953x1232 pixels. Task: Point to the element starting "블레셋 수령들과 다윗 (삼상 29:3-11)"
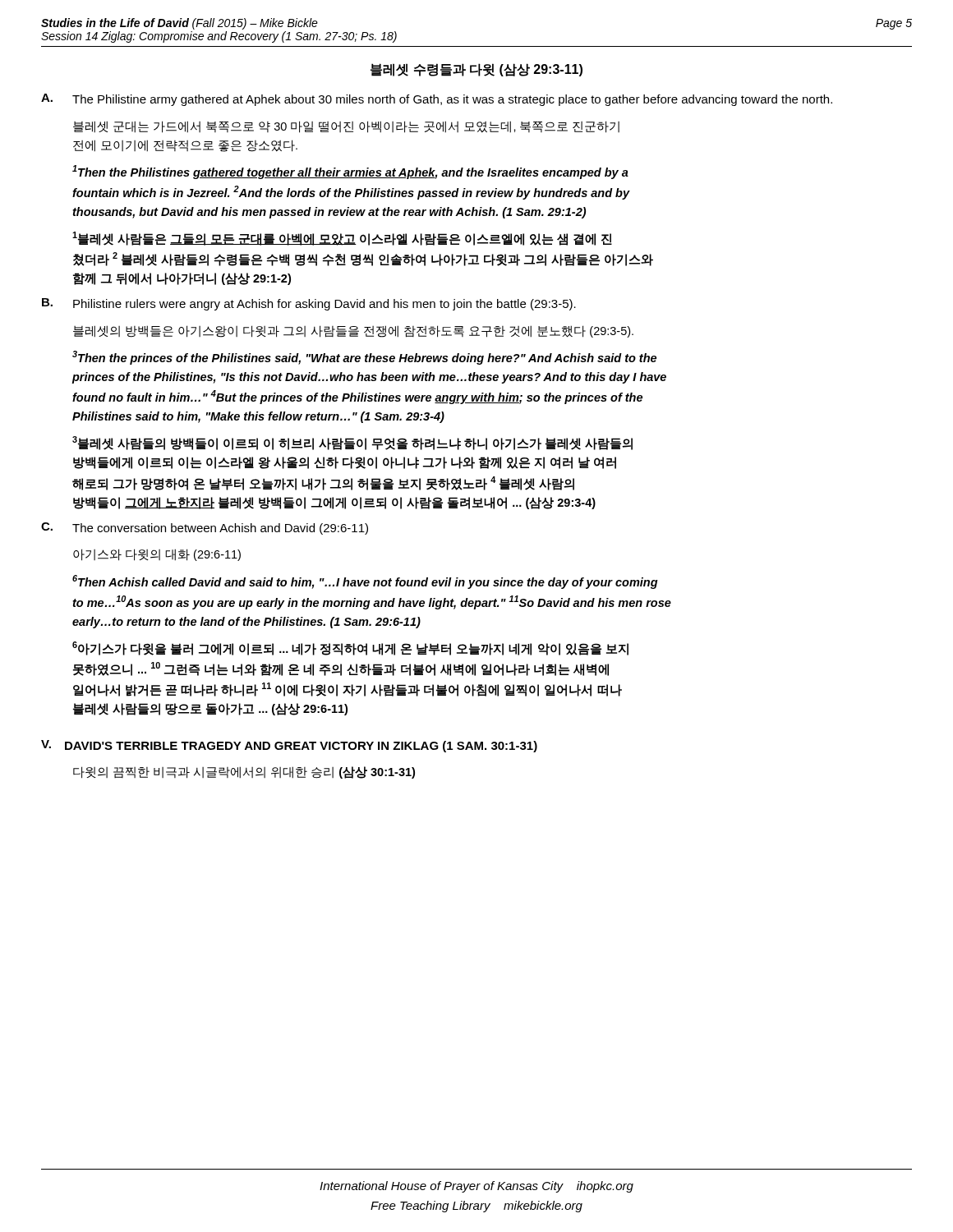pos(476,69)
